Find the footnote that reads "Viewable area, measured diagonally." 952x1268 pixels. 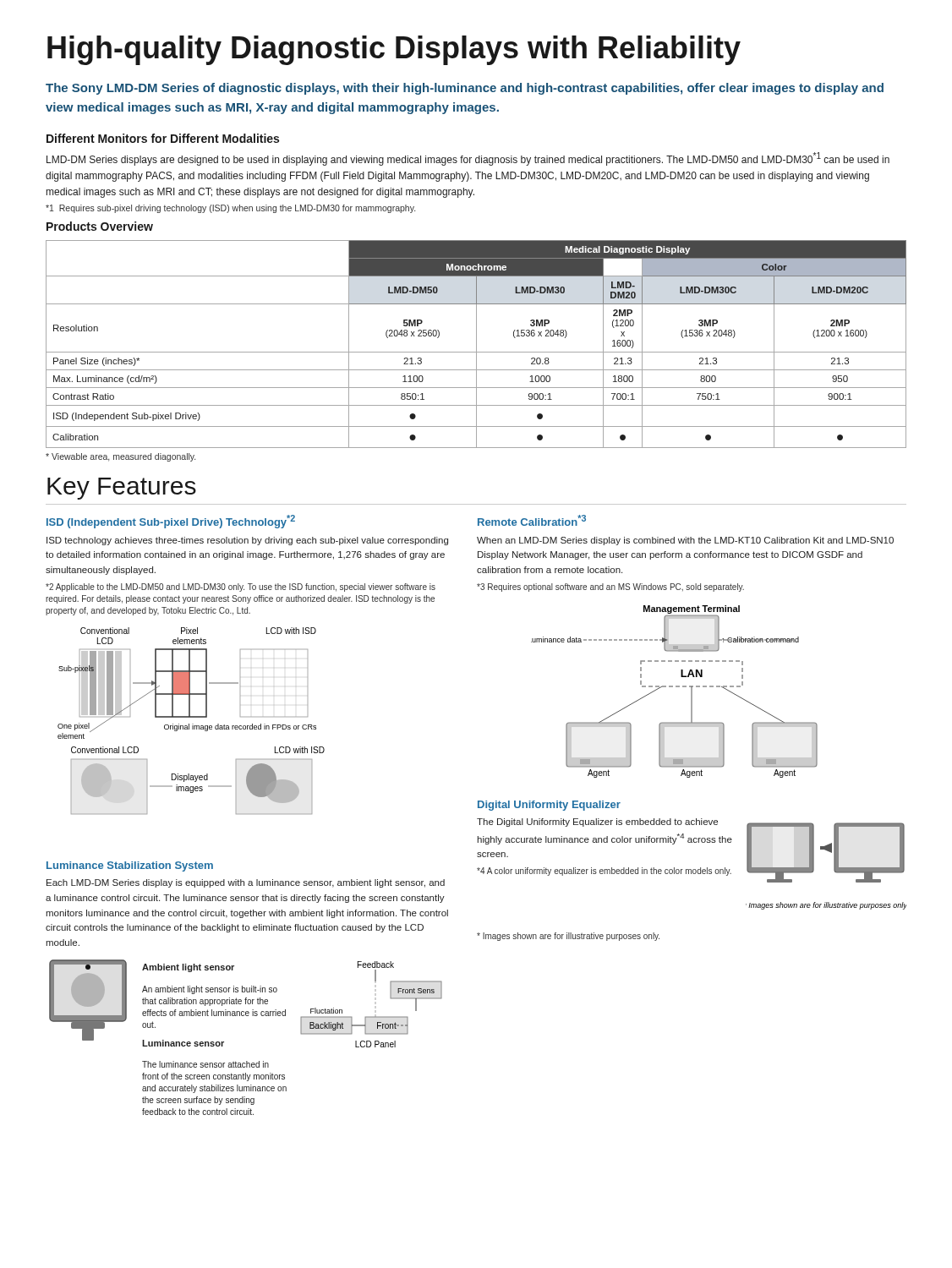[x=476, y=457]
